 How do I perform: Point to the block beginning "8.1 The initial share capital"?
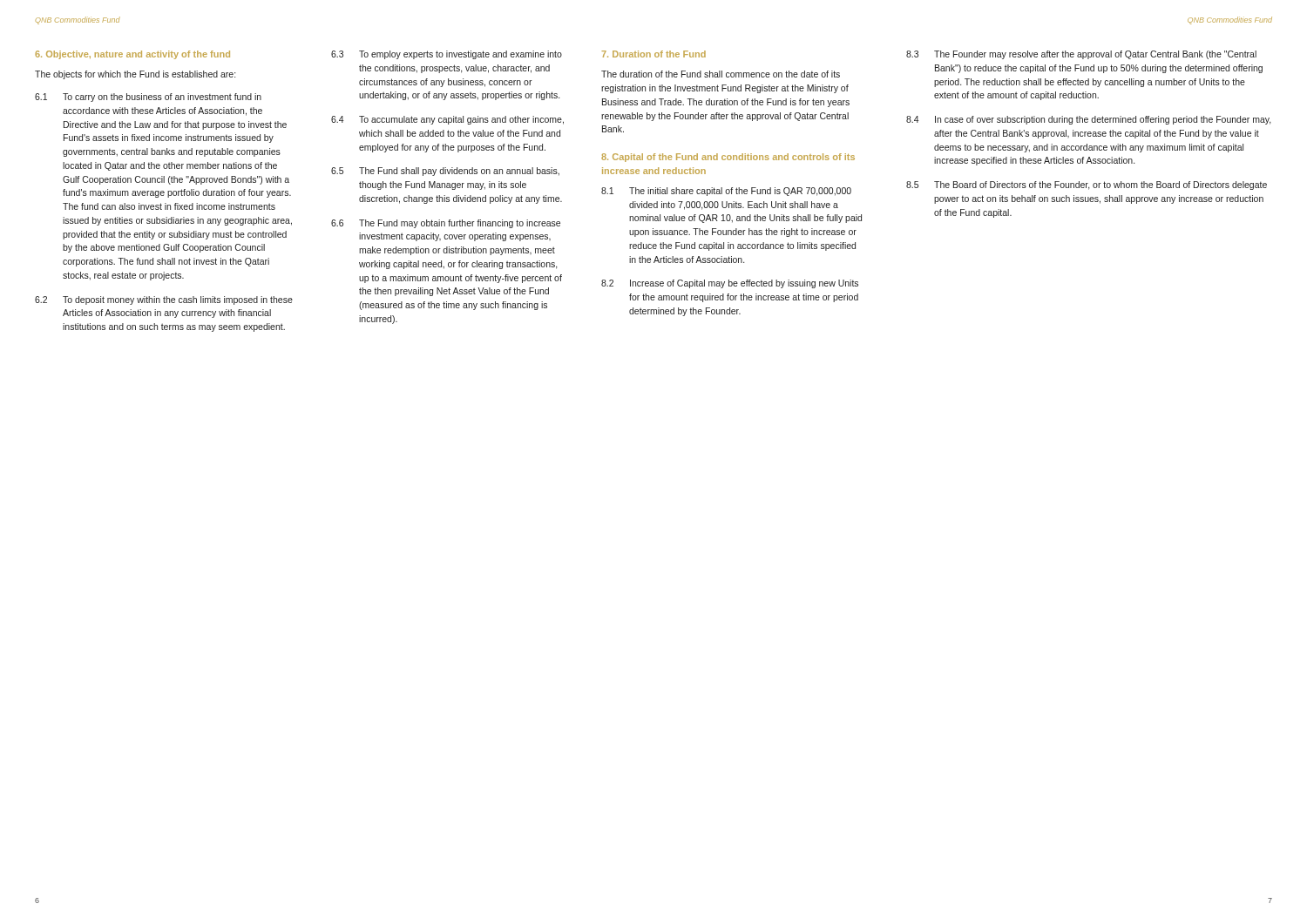[732, 226]
